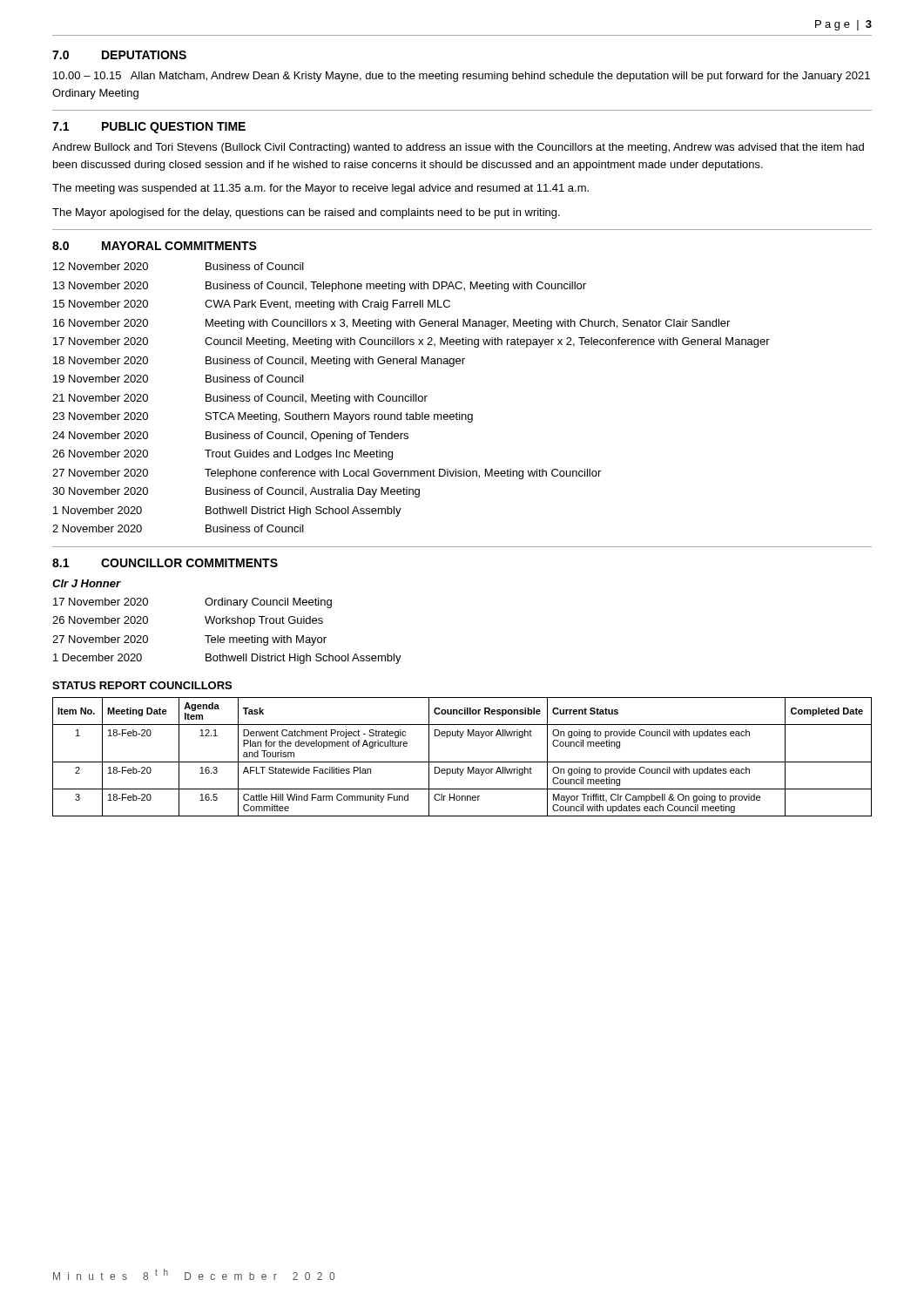Locate the text block starting "24 November 2020 Business of Council,"
This screenshot has height=1307, width=924.
coord(230,437)
